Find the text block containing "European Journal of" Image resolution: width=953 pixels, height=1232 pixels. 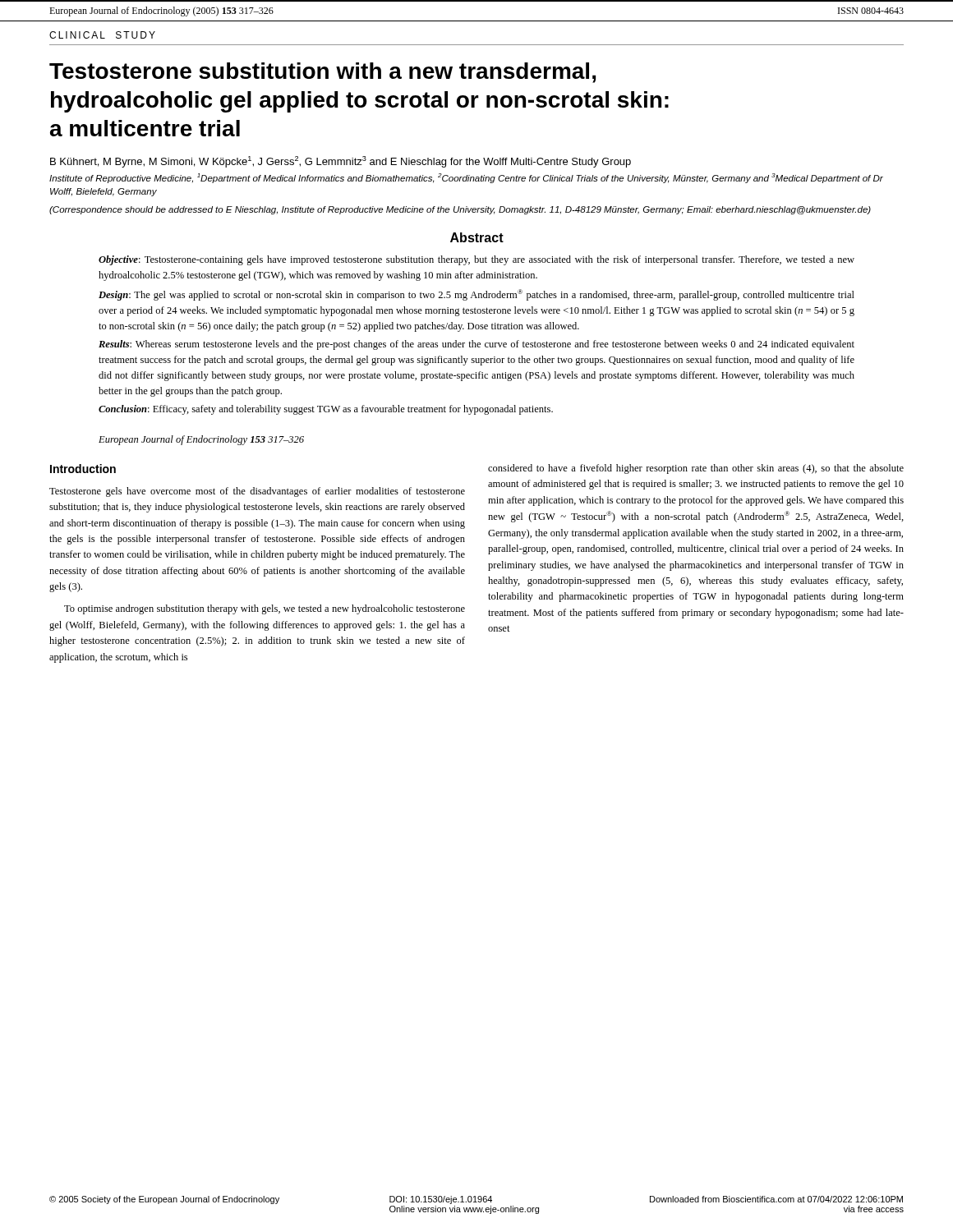coord(201,440)
